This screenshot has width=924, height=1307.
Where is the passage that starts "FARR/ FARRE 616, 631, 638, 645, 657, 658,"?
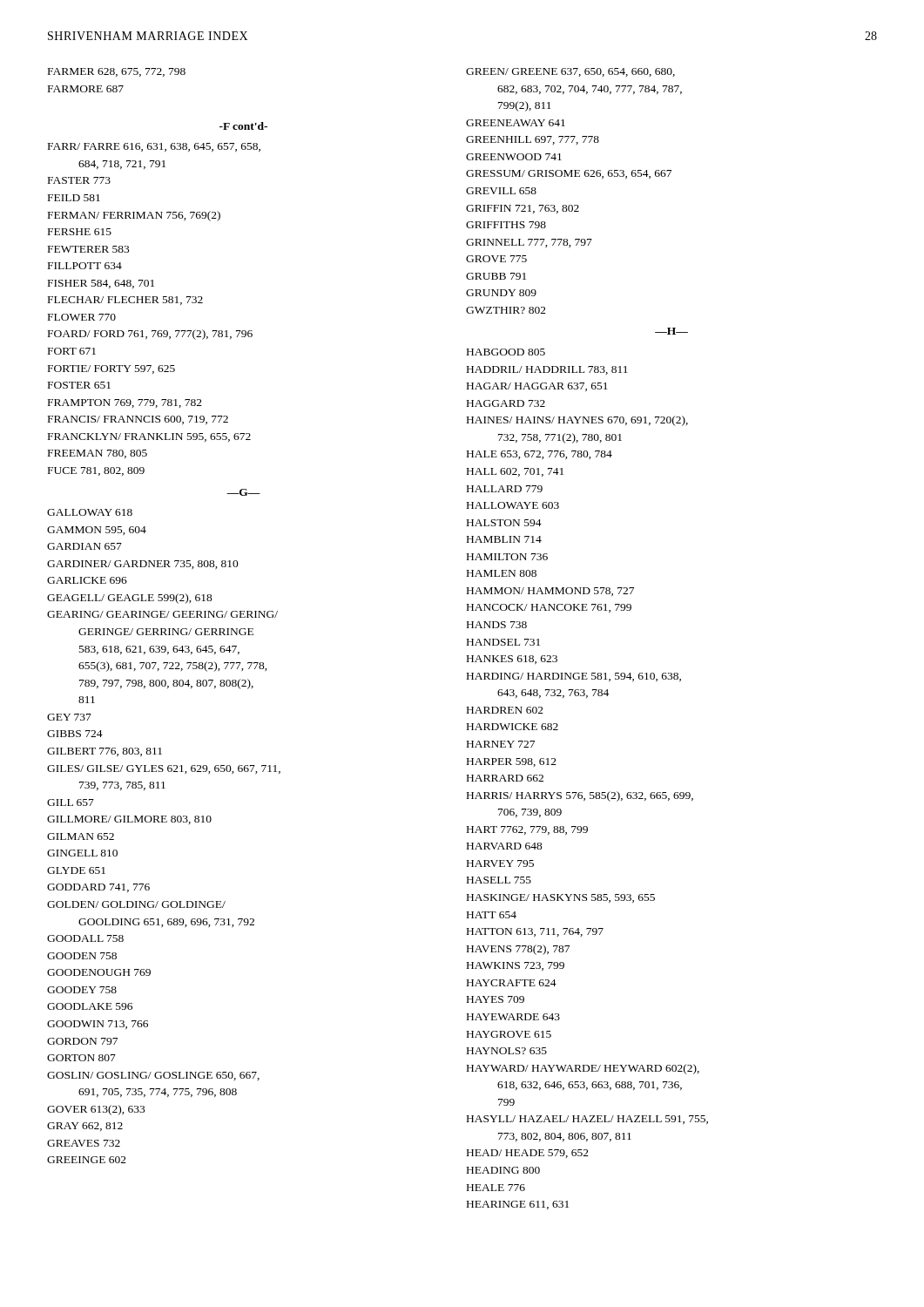pyautogui.click(x=154, y=147)
